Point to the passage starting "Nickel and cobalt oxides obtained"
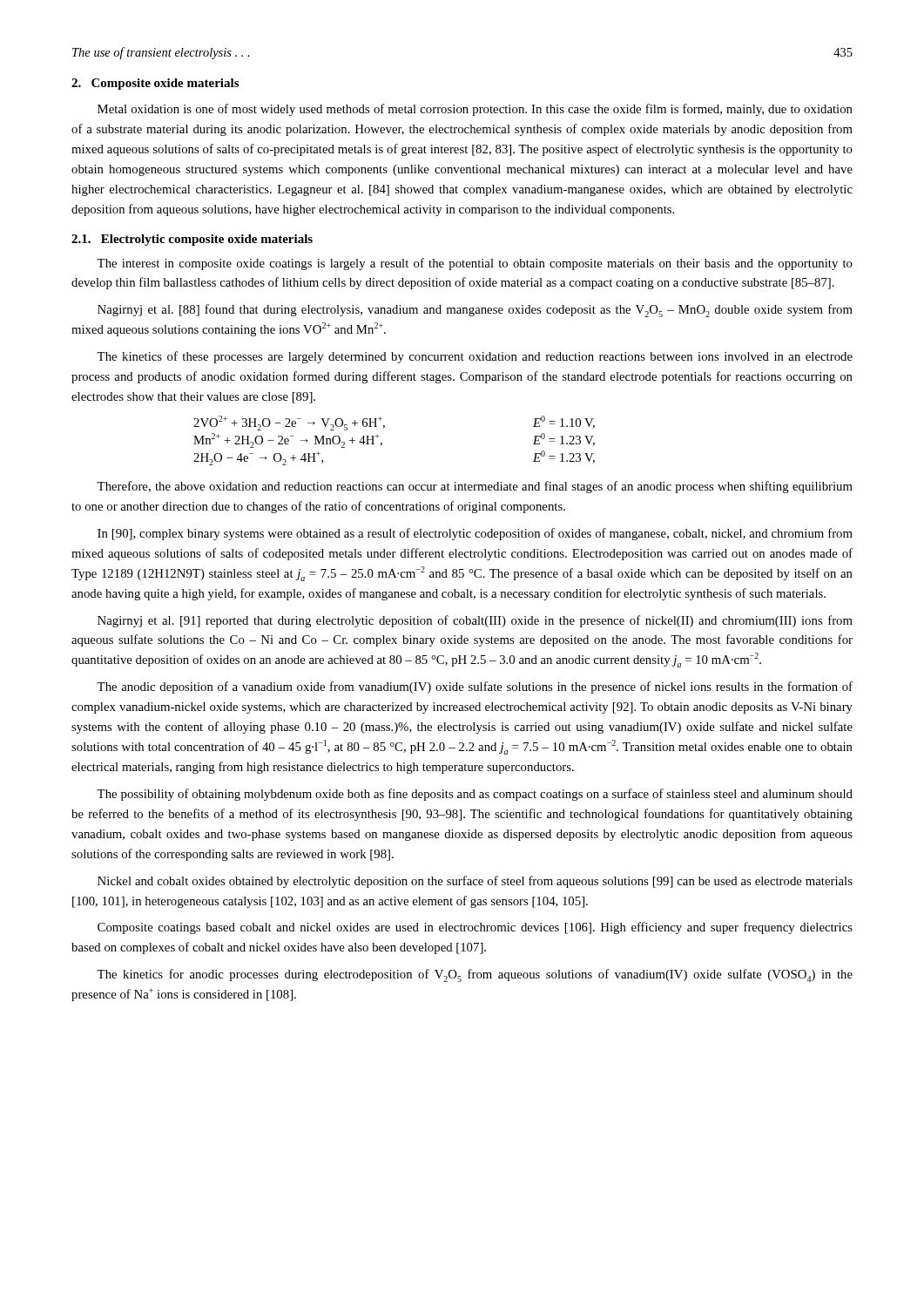This screenshot has width=924, height=1307. point(462,891)
